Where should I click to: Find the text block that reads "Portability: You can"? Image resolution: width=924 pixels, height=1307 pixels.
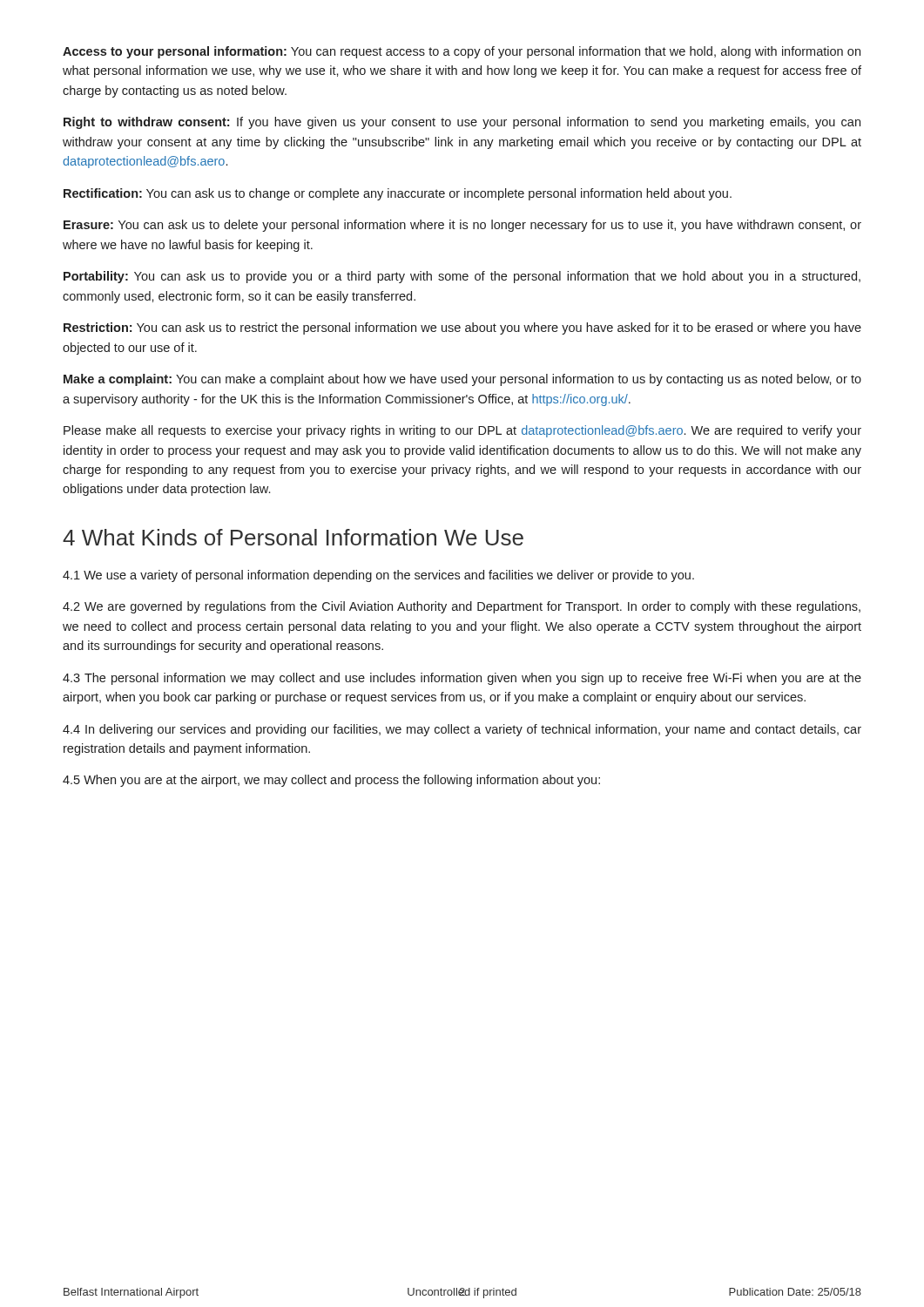(x=462, y=286)
